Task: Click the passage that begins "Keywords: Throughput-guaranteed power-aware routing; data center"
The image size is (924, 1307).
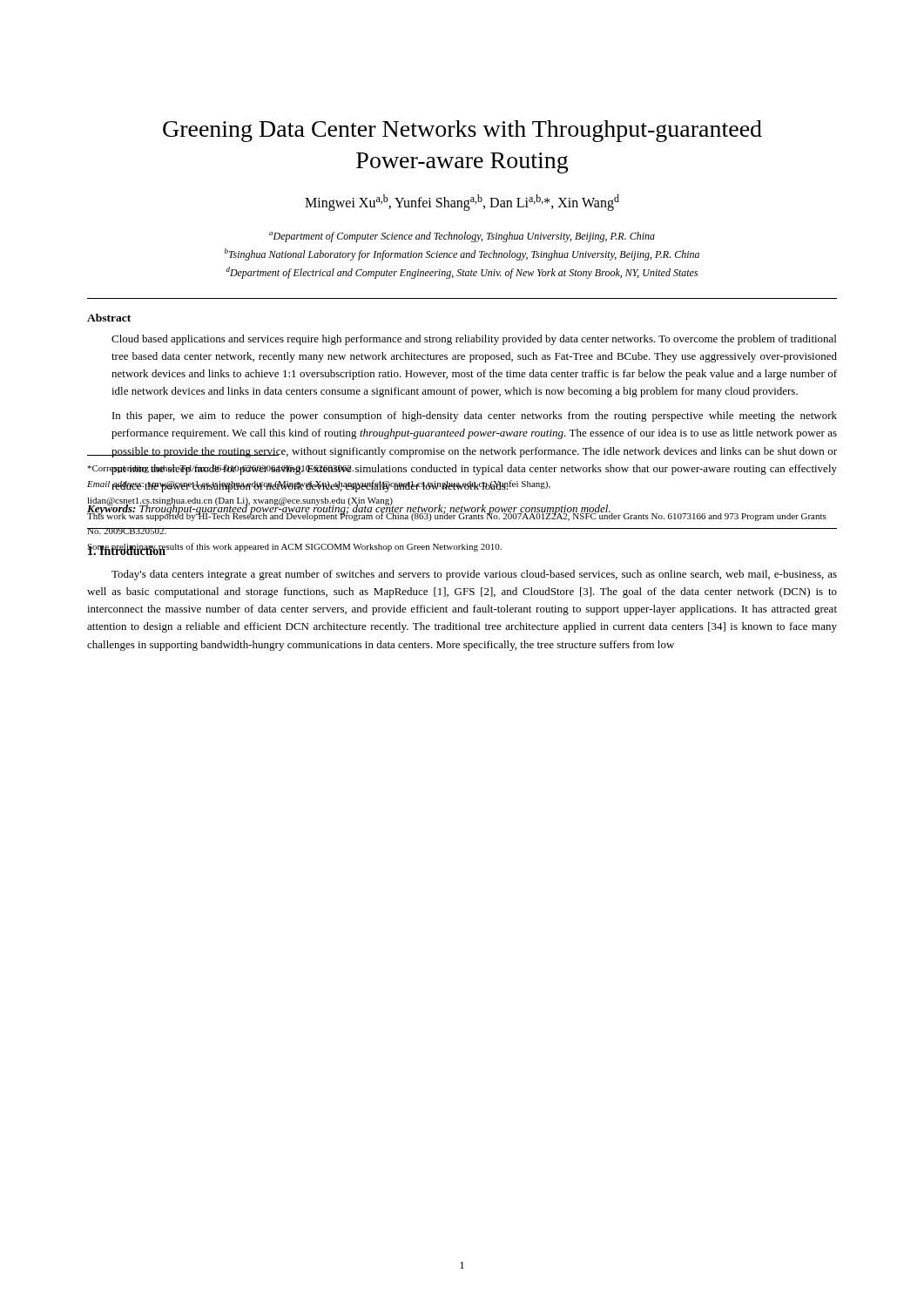Action: [x=349, y=508]
